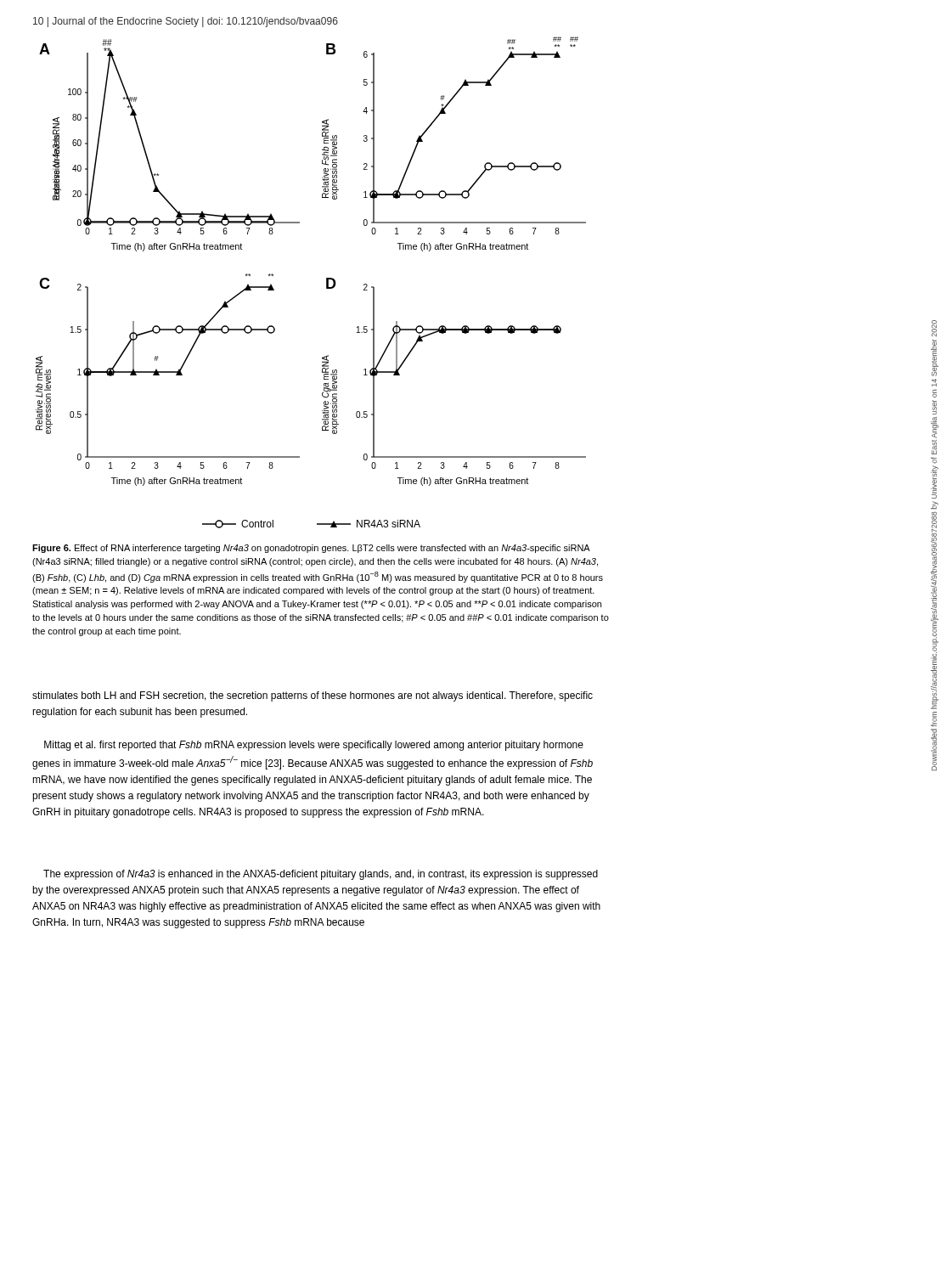Locate the text block containing "The expression of Nr4a3"
Screen dimensions: 1274x952
[316, 898]
